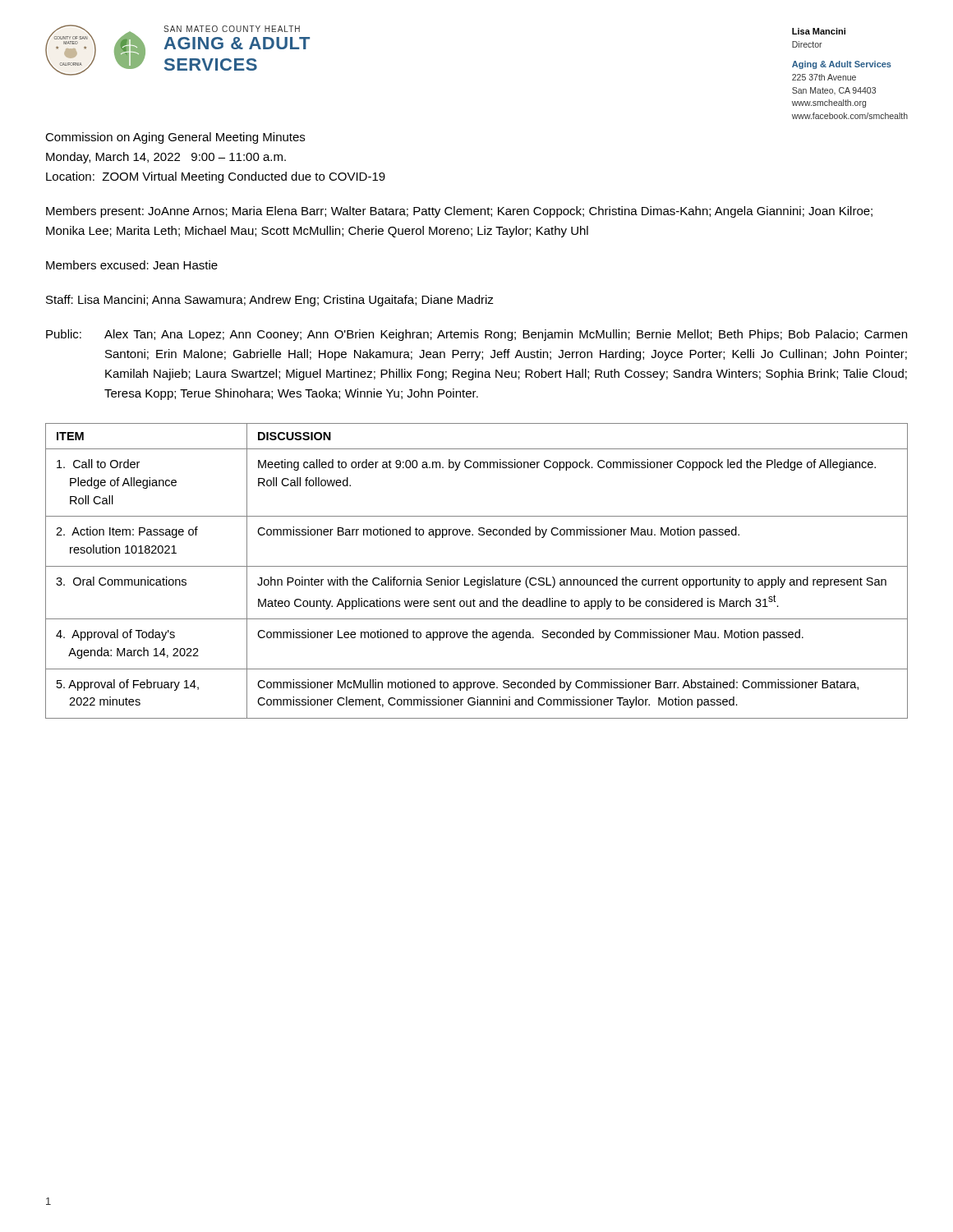The image size is (953, 1232).
Task: Find the block on this page that starts "Lisa Mancini Director"
Action: [850, 74]
